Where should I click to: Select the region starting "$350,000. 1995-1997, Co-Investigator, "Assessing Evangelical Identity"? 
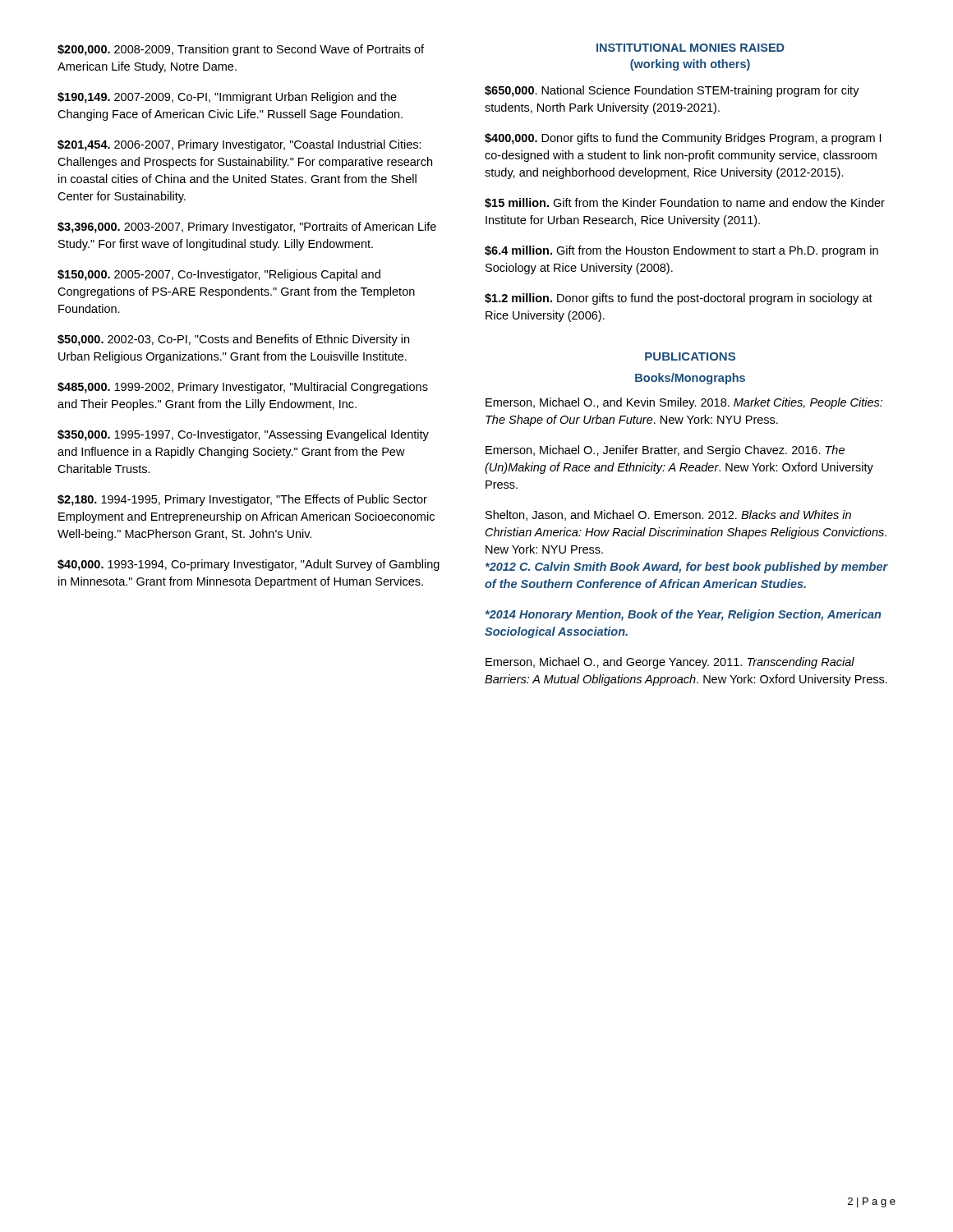pyautogui.click(x=243, y=452)
